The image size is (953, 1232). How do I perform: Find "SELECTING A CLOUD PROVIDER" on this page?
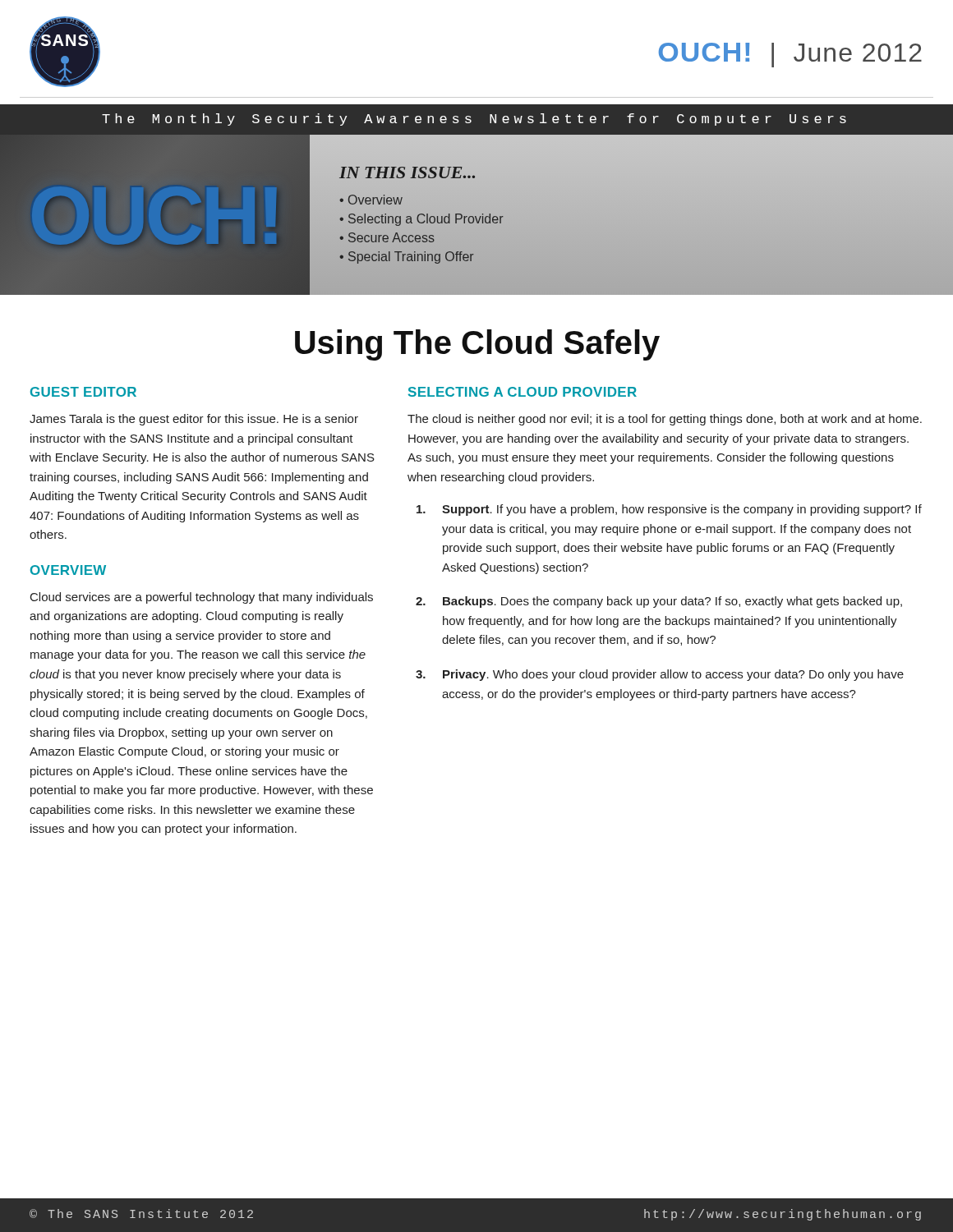pos(522,392)
